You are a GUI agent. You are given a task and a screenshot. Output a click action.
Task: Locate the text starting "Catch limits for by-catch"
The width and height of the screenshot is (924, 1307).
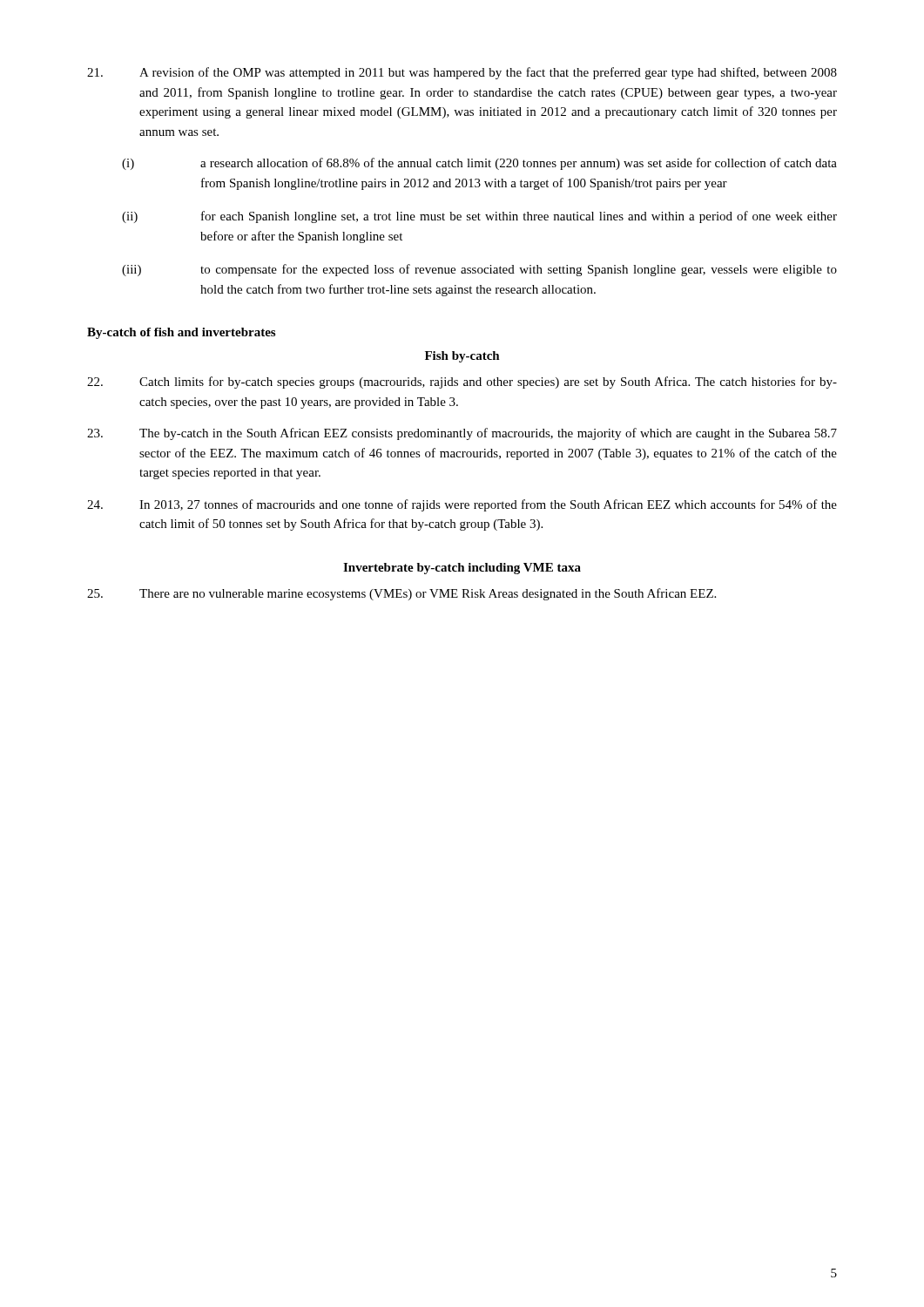(462, 392)
